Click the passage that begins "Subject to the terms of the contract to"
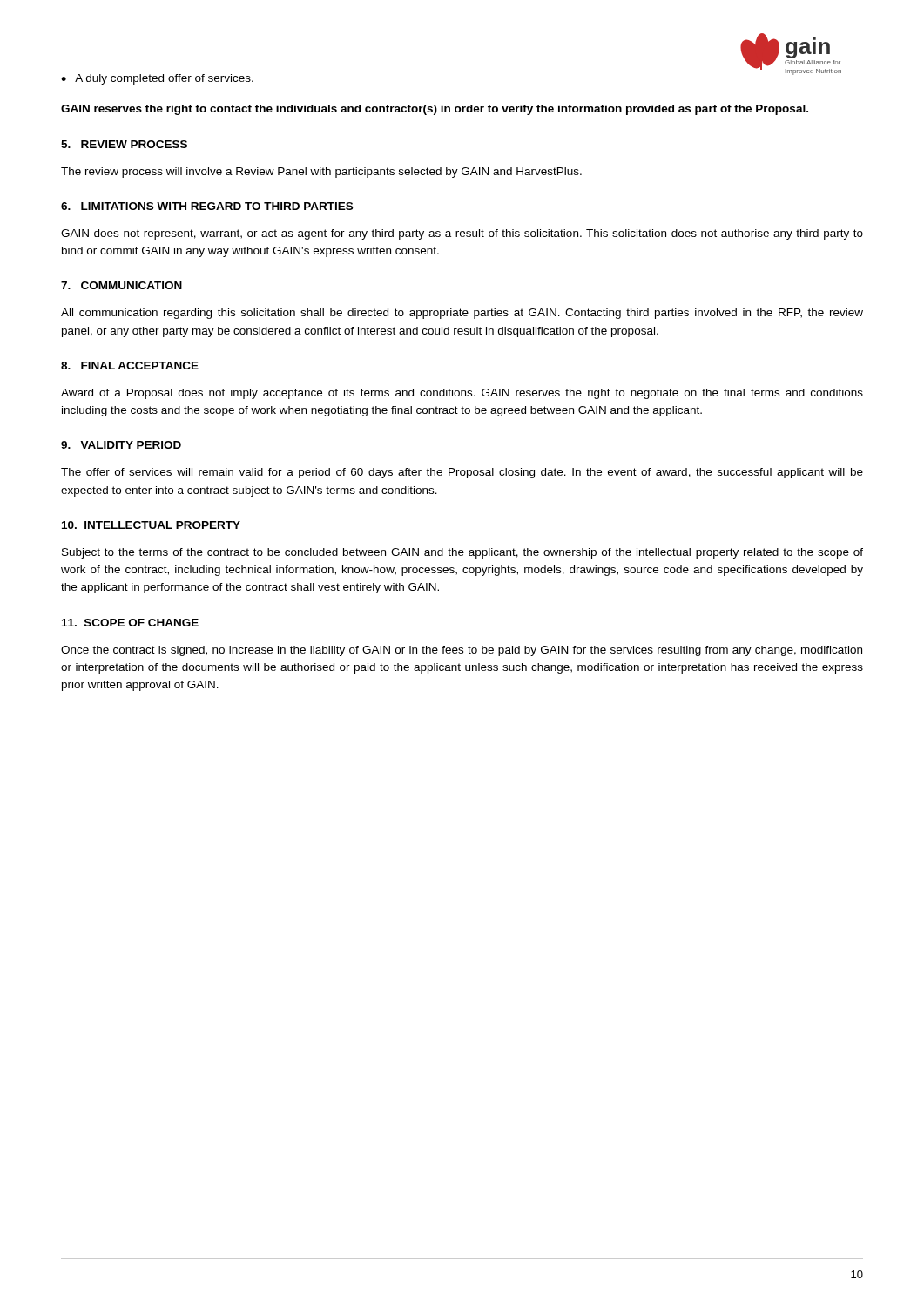 tap(462, 570)
